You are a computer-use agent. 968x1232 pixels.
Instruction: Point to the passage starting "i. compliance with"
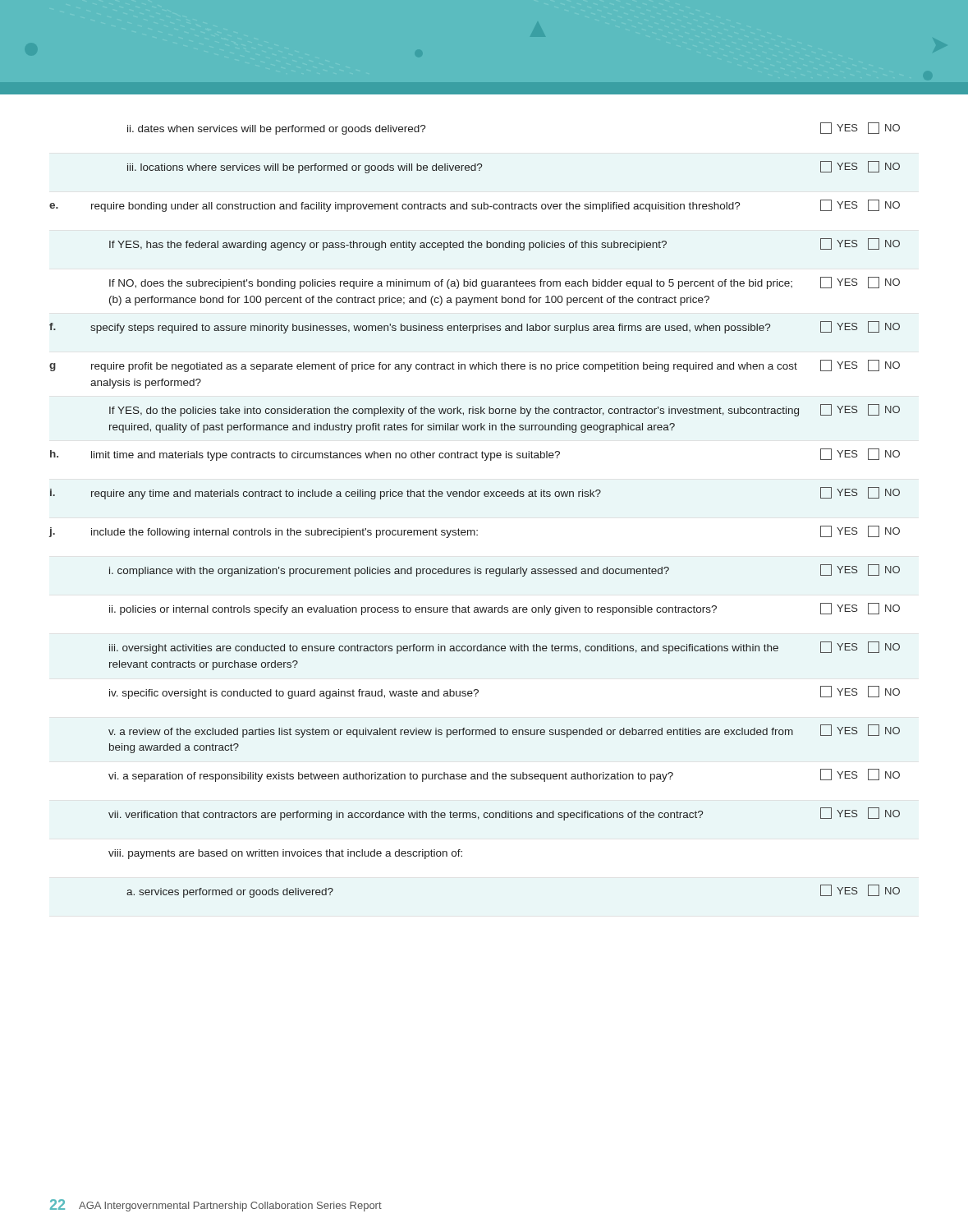[x=484, y=571]
